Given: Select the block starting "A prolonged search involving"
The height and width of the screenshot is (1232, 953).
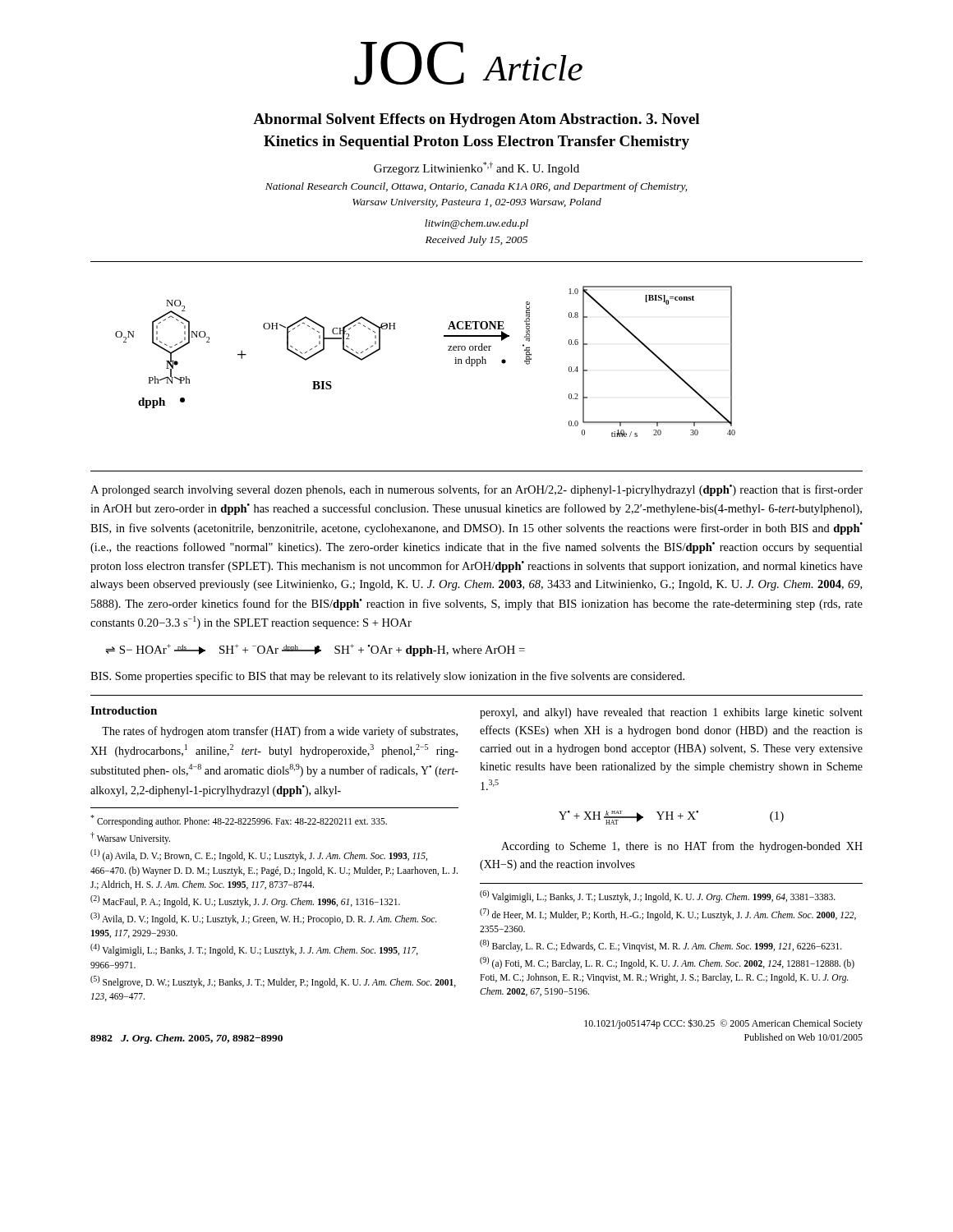Looking at the screenshot, I should tap(476, 555).
